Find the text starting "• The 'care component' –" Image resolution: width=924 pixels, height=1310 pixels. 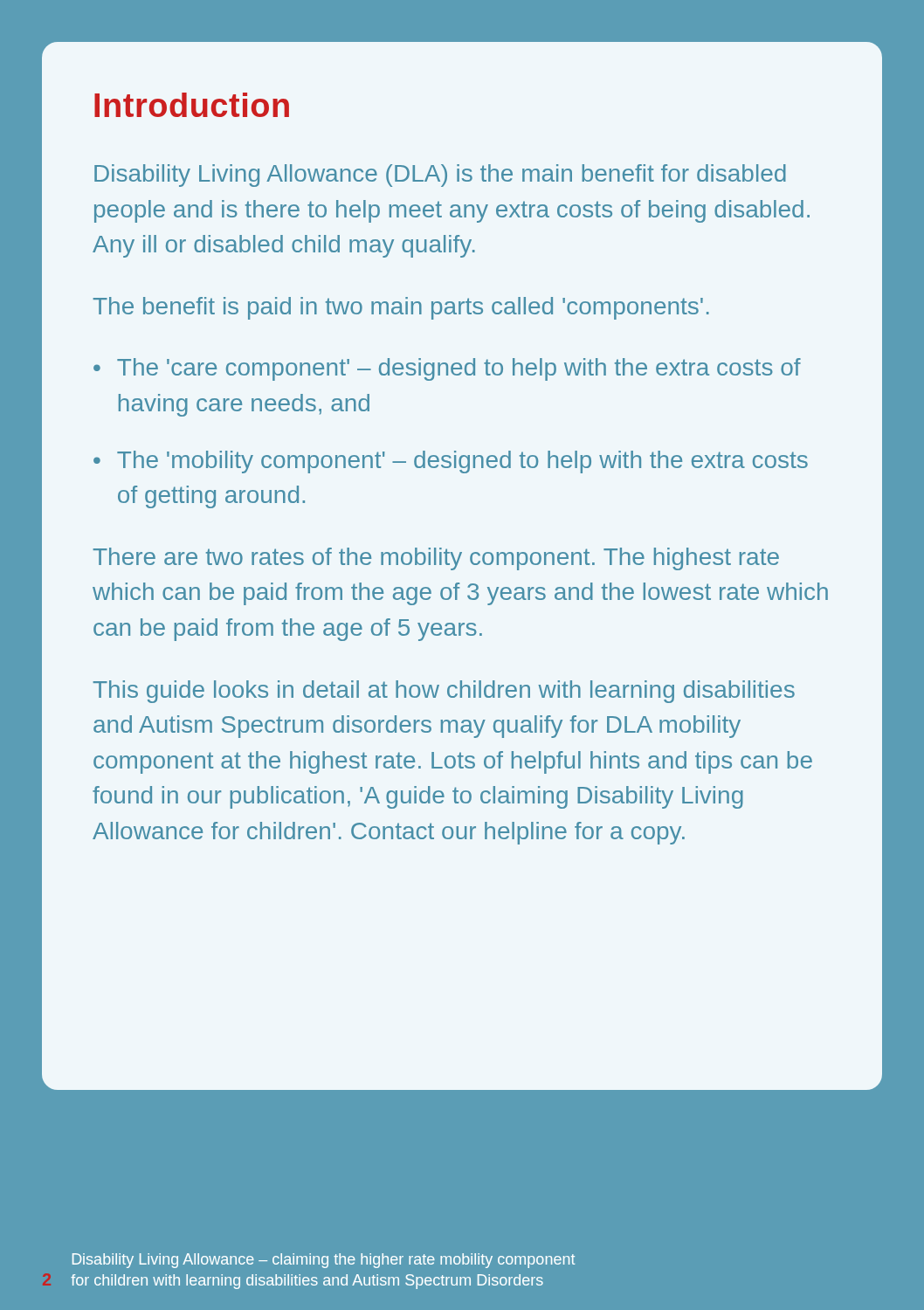tap(462, 386)
